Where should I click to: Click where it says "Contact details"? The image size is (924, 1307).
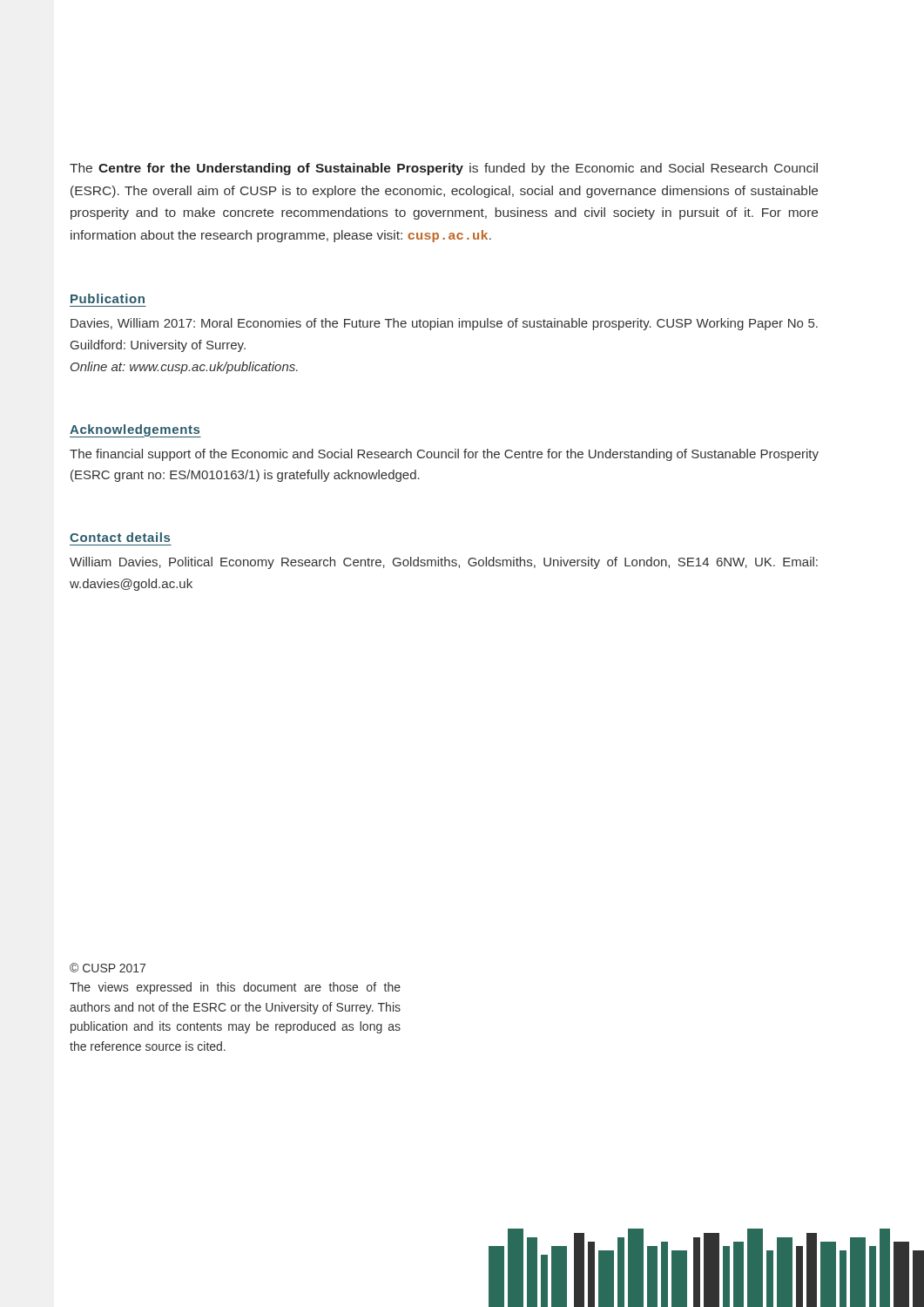click(120, 537)
